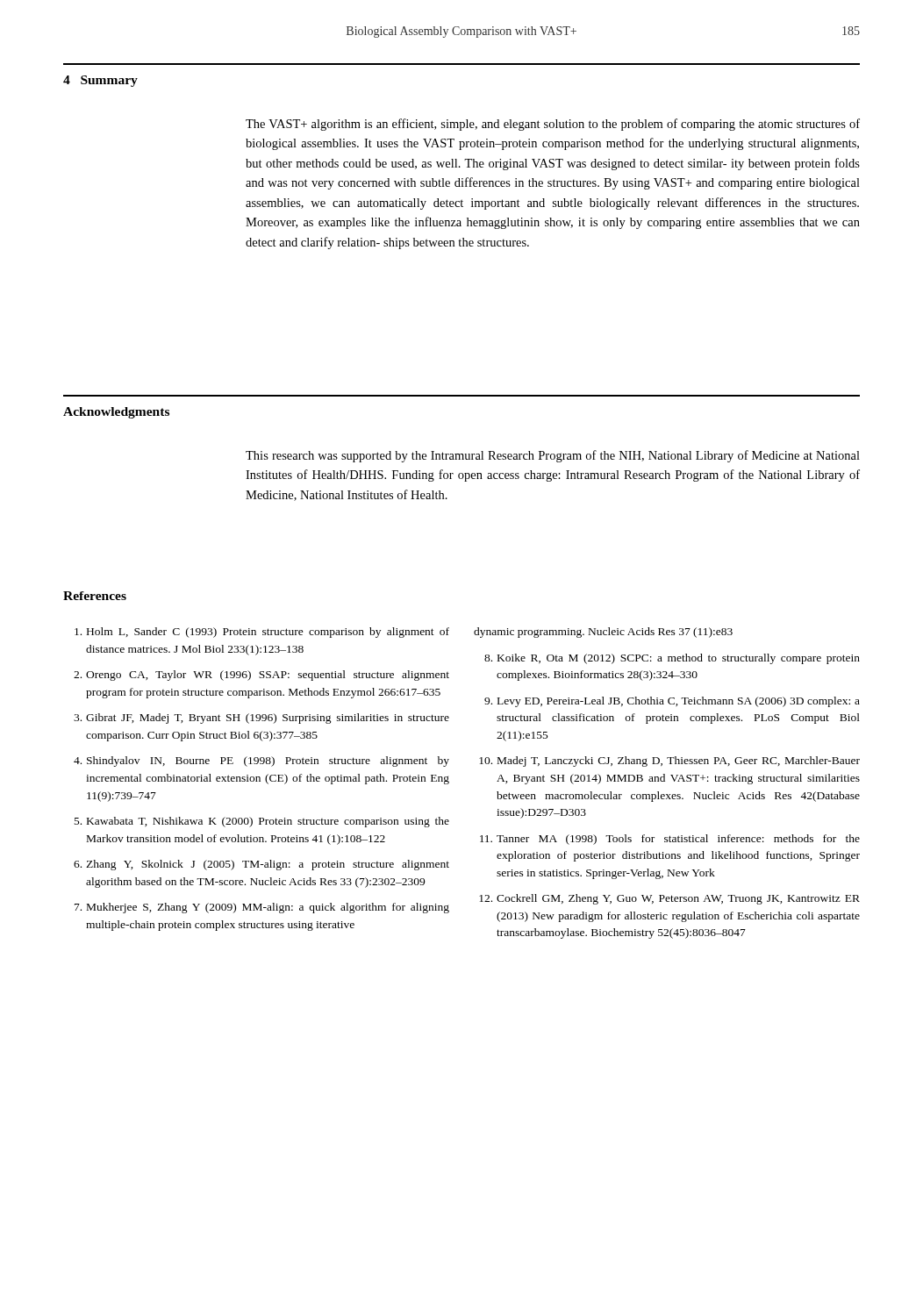Locate the list item that reads "11. Tanner MA (1998) Tools for statistical inference:"
Image resolution: width=923 pixels, height=1316 pixels.
[667, 855]
